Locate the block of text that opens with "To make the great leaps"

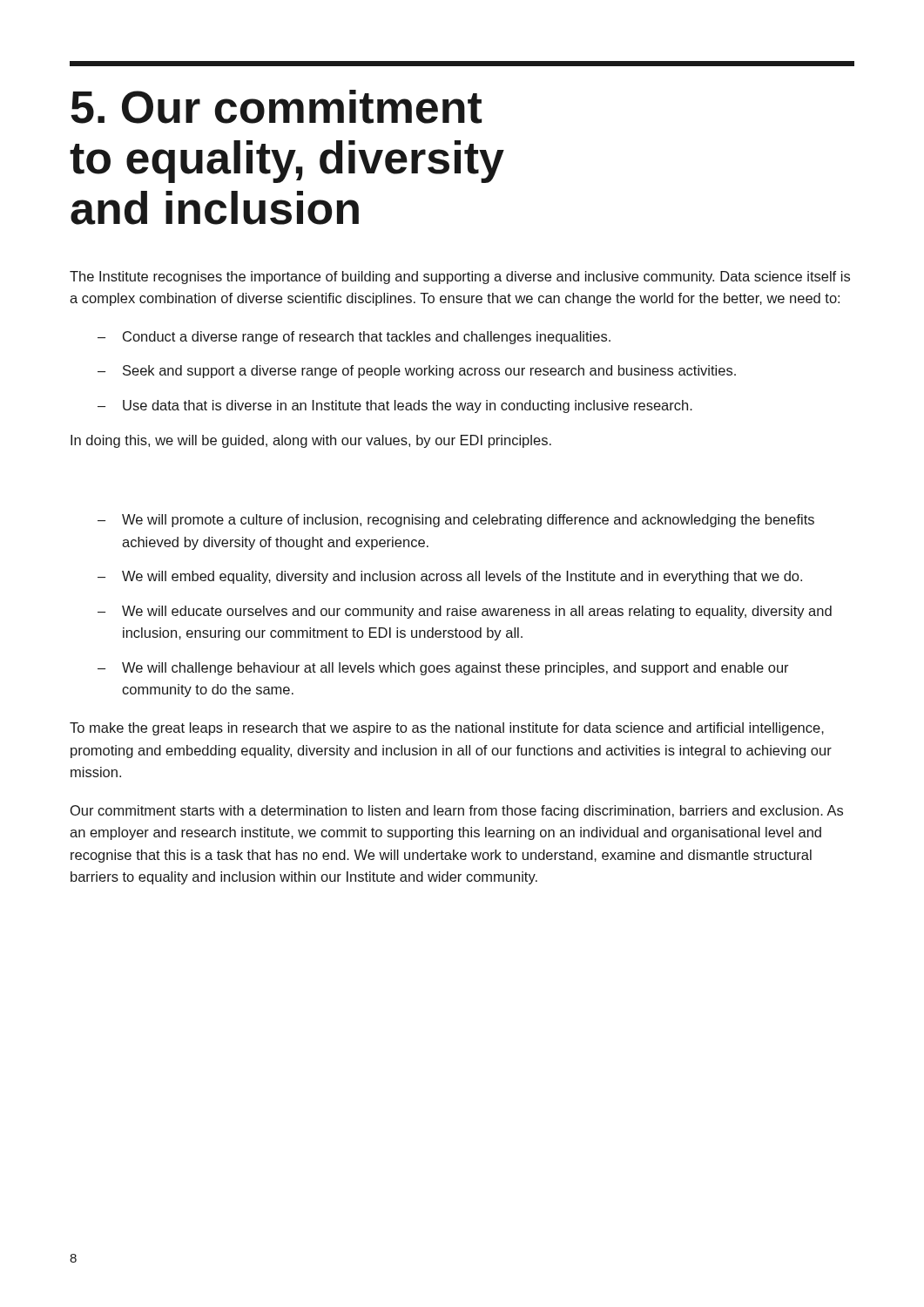(x=451, y=750)
